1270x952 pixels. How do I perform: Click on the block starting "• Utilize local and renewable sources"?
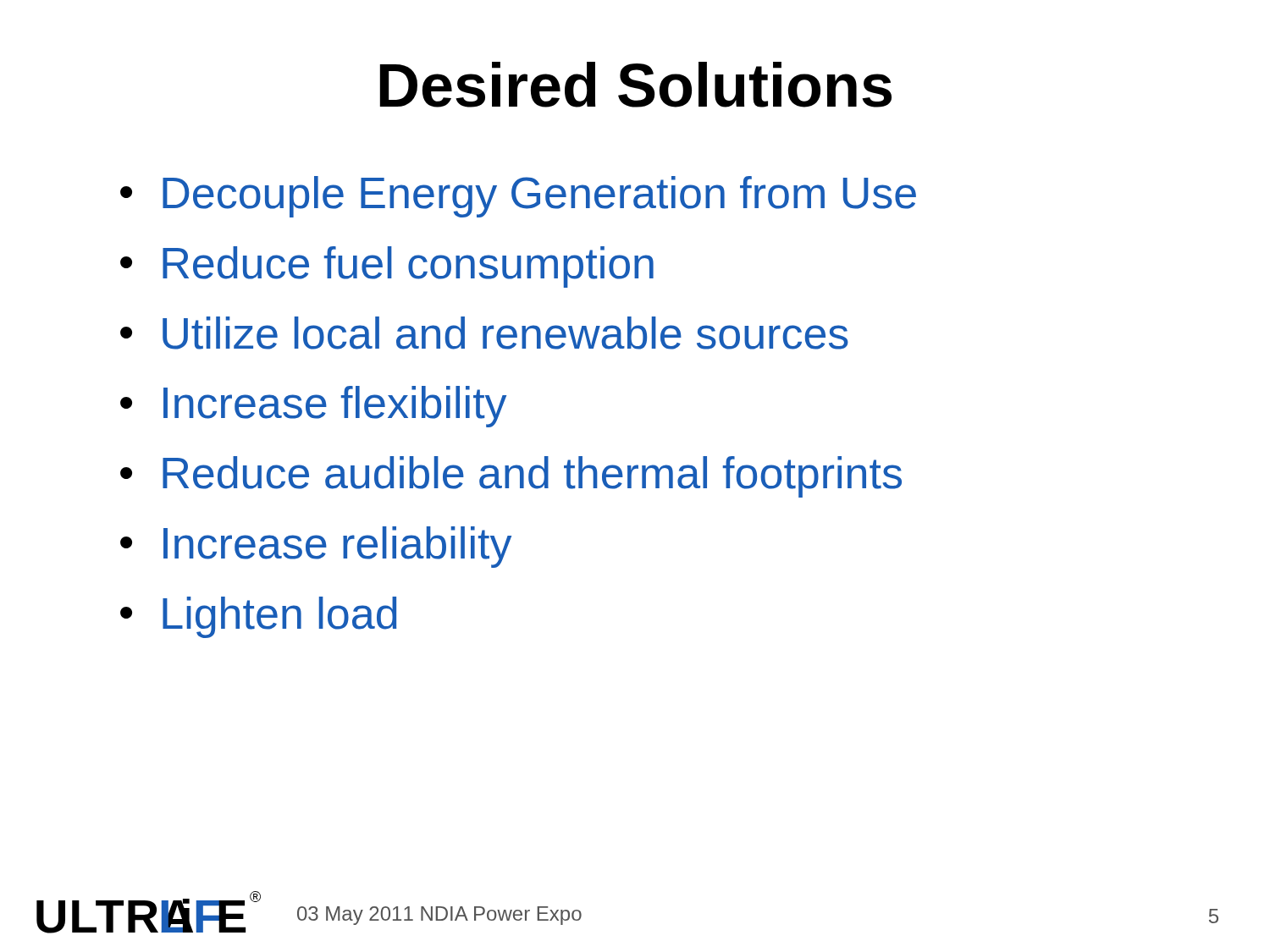coord(484,333)
